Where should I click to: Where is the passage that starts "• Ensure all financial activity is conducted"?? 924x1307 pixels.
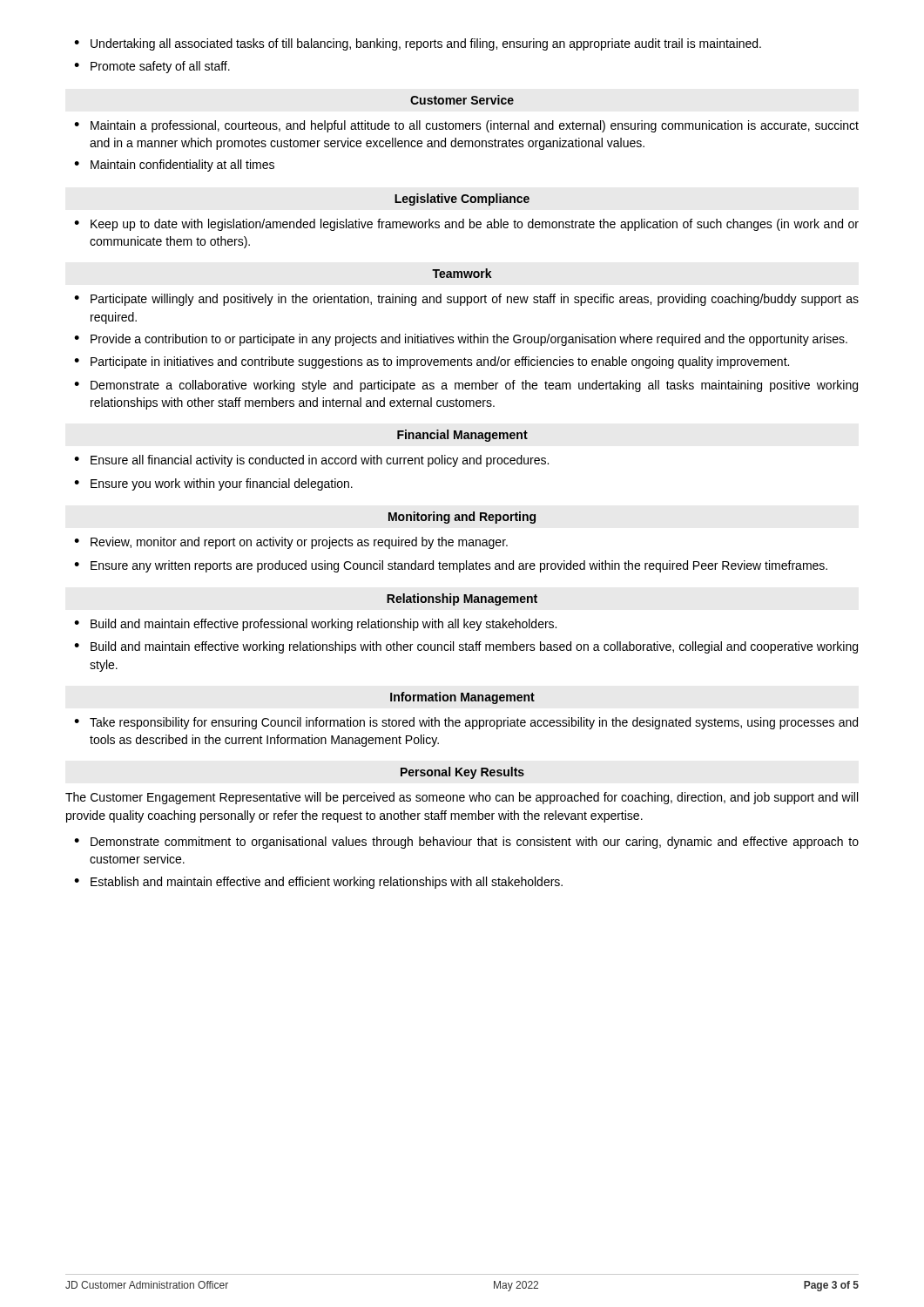coord(312,461)
